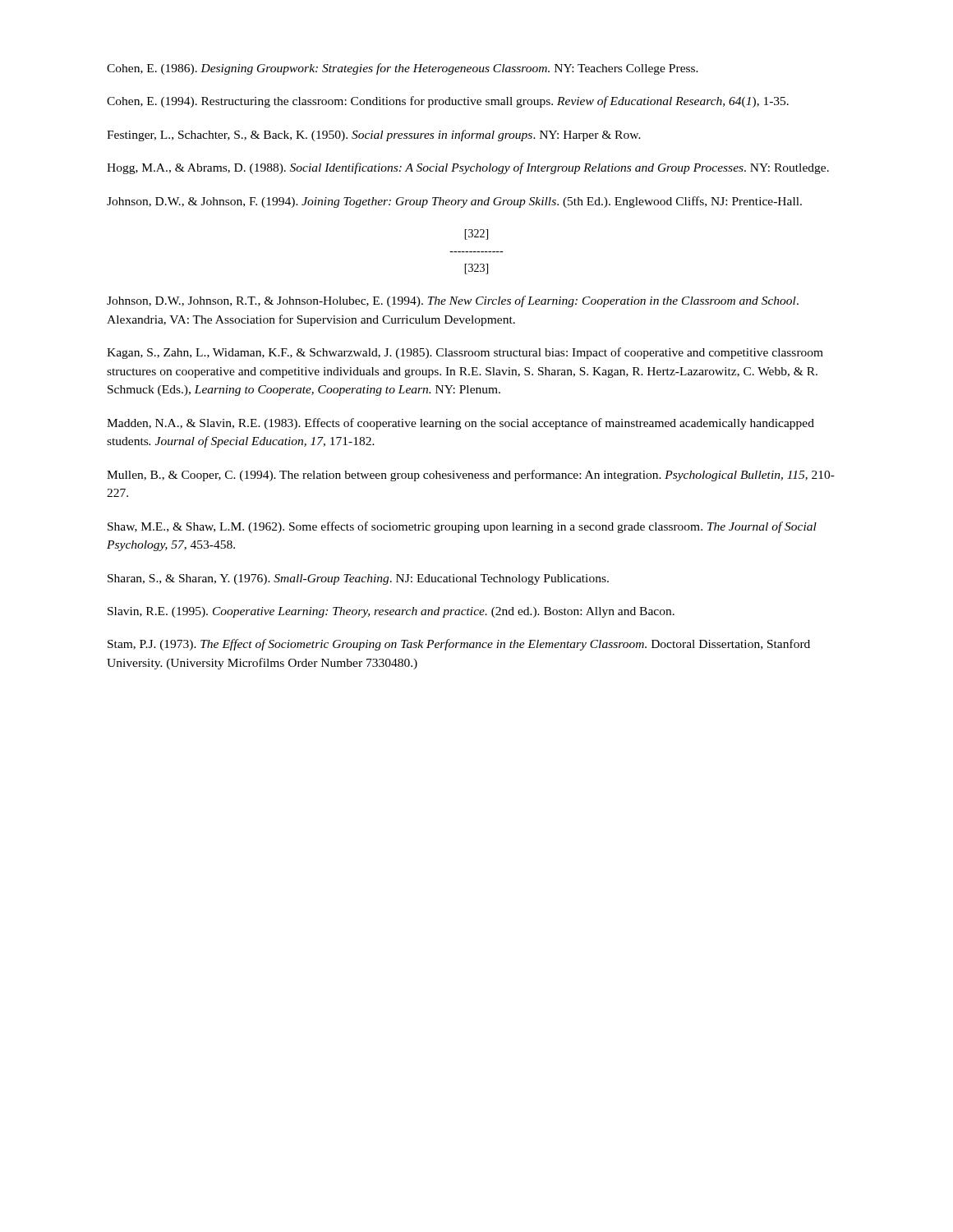The width and height of the screenshot is (953, 1232).
Task: Navigate to the region starting "Festinger, L., Schachter, S.,"
Action: click(374, 134)
